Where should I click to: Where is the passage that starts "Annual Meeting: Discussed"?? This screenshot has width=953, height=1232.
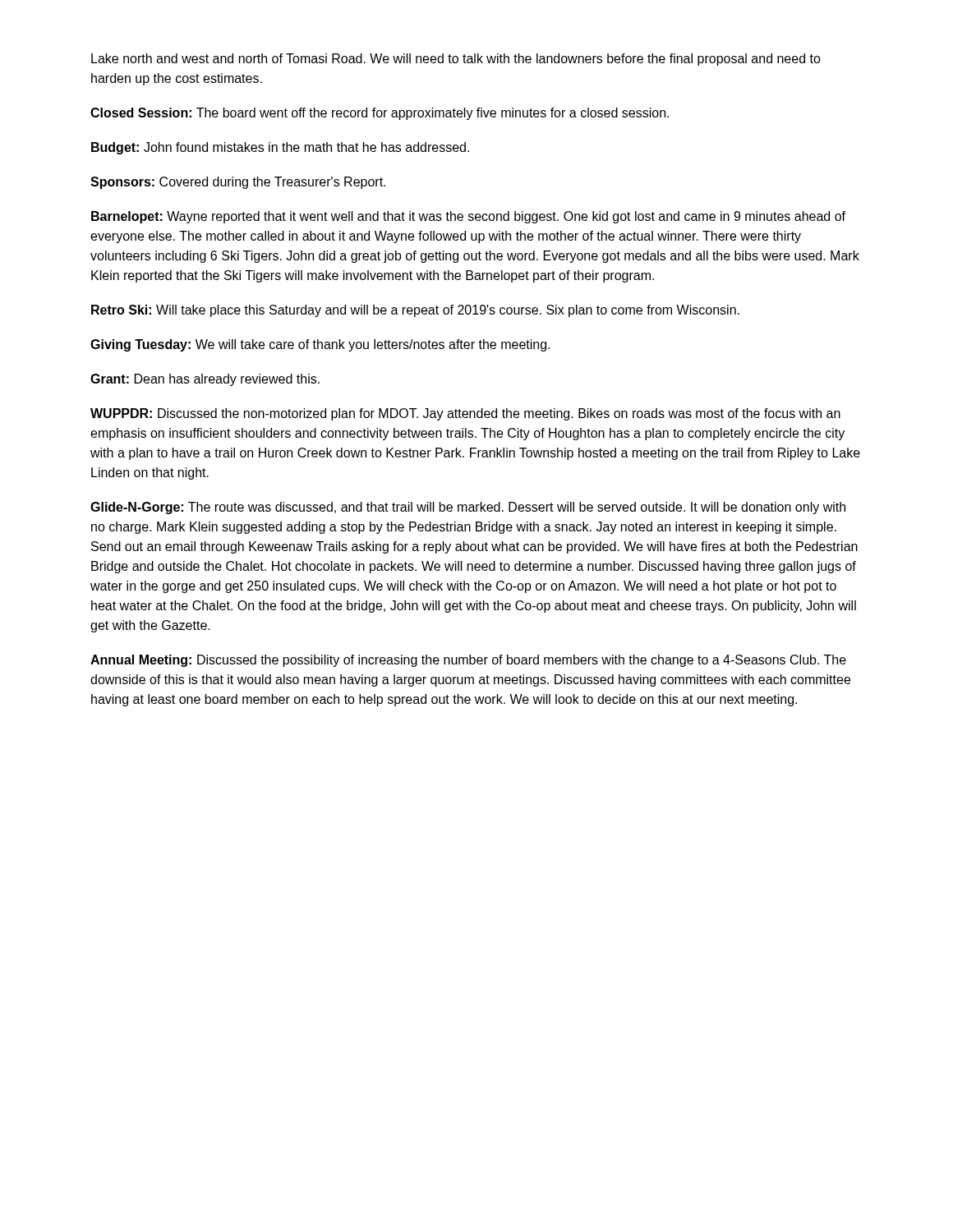point(471,680)
